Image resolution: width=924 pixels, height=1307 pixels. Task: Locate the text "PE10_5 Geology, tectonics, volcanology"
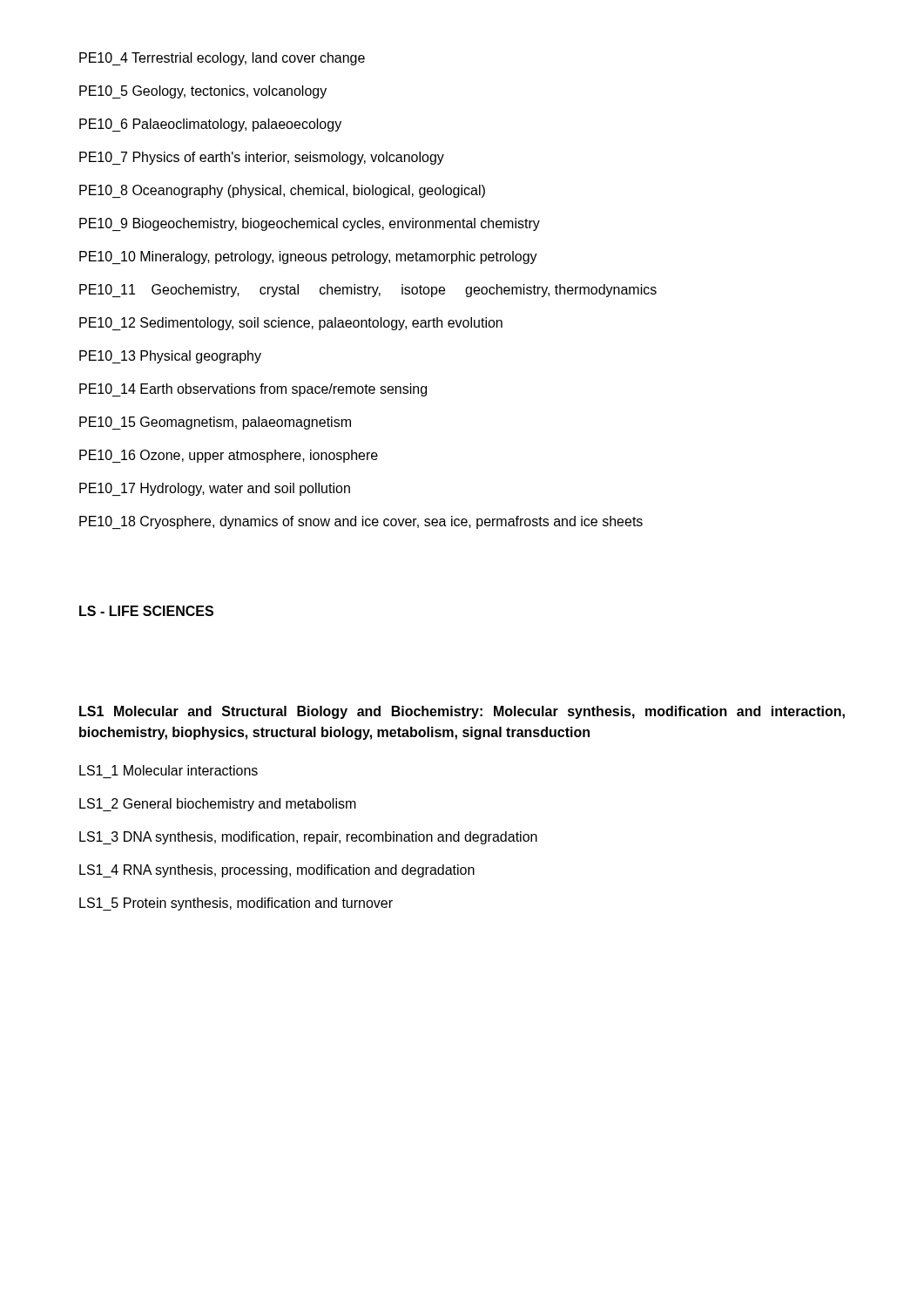click(x=203, y=91)
